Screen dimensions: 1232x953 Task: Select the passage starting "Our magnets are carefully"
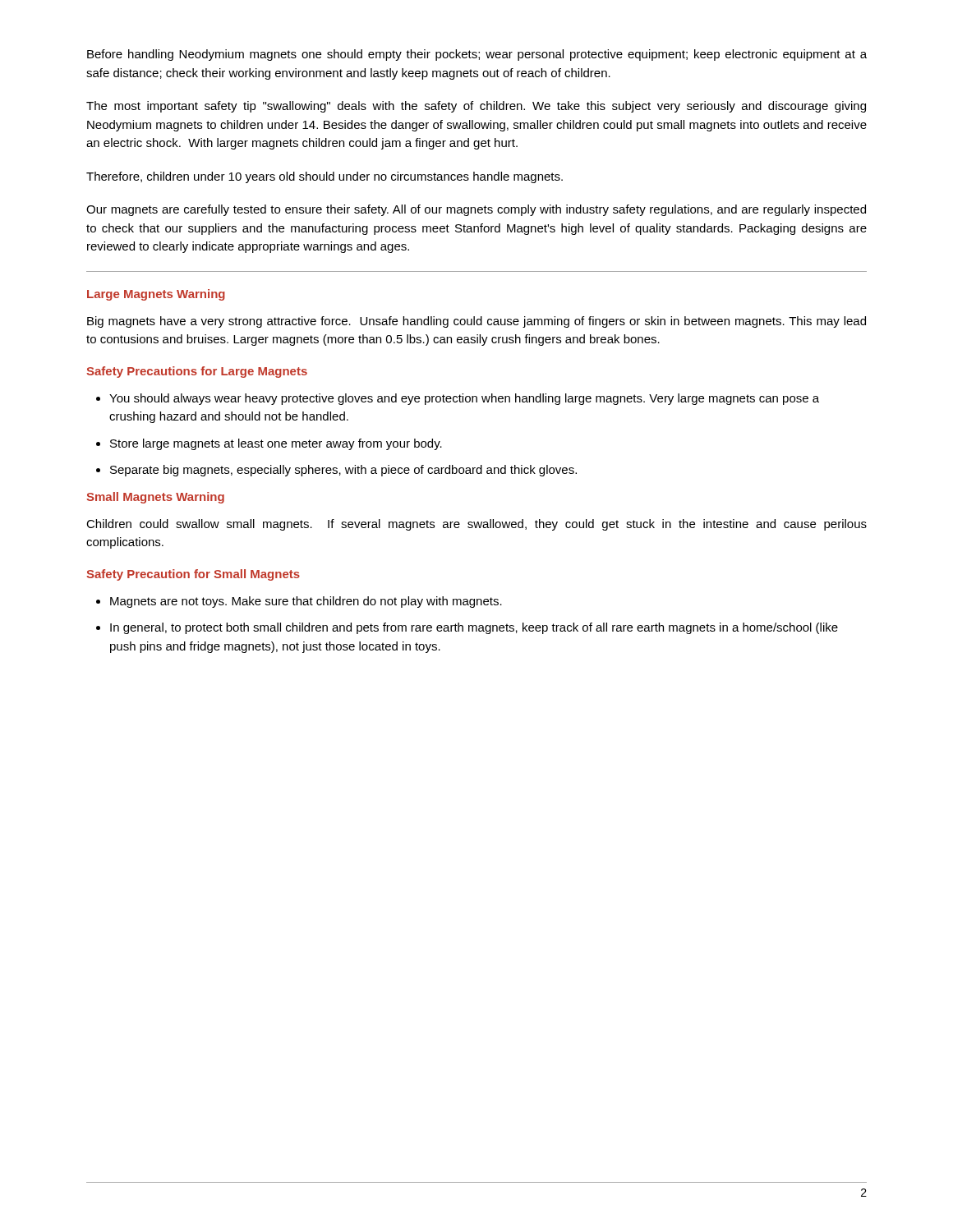(476, 227)
